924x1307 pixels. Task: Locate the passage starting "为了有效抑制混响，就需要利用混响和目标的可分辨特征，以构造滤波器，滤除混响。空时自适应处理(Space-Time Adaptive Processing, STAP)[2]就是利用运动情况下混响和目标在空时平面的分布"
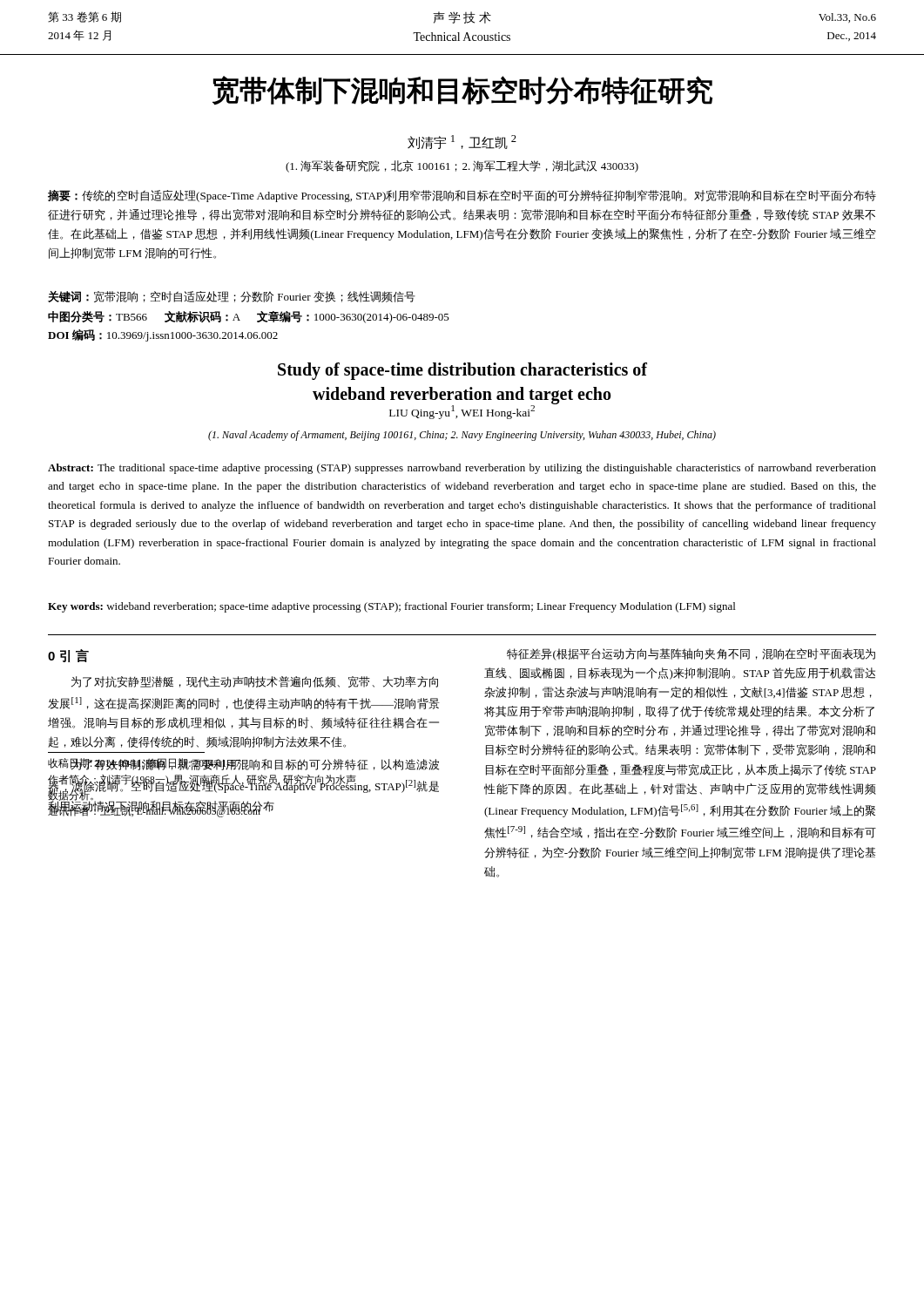(x=244, y=785)
